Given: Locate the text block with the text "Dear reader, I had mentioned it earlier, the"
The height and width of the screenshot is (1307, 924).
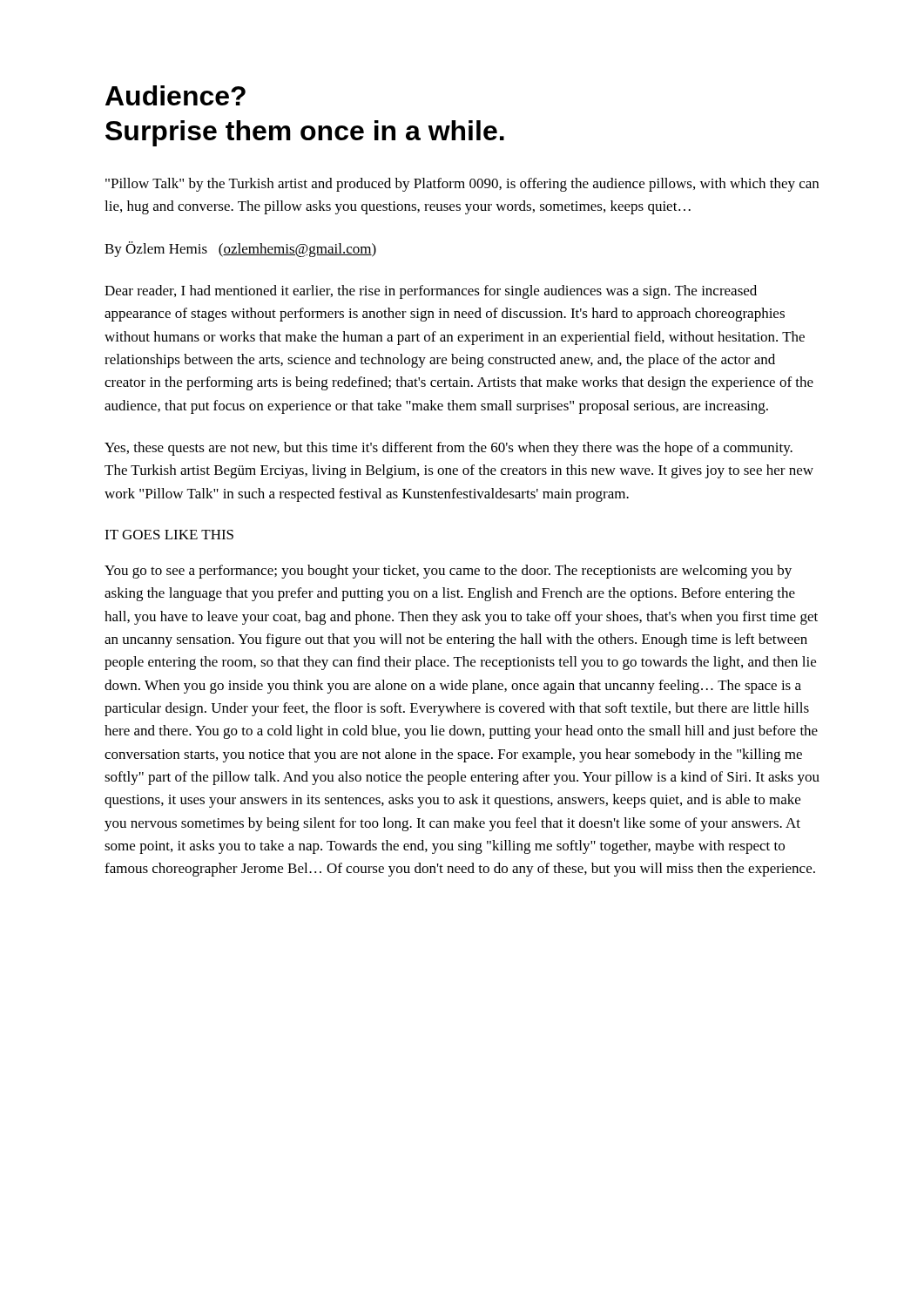Looking at the screenshot, I should click(x=459, y=348).
